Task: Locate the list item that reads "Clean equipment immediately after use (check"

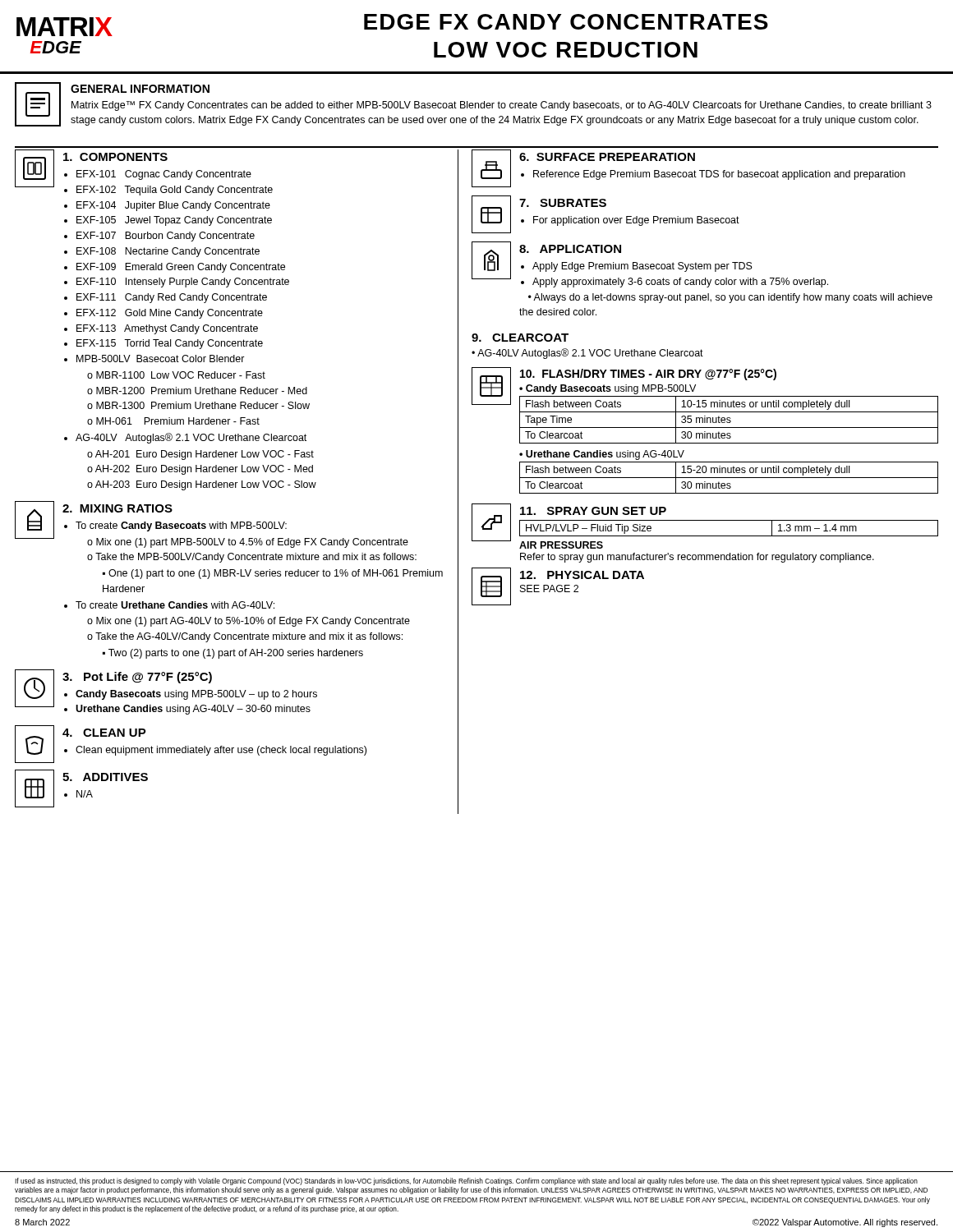Action: point(221,750)
